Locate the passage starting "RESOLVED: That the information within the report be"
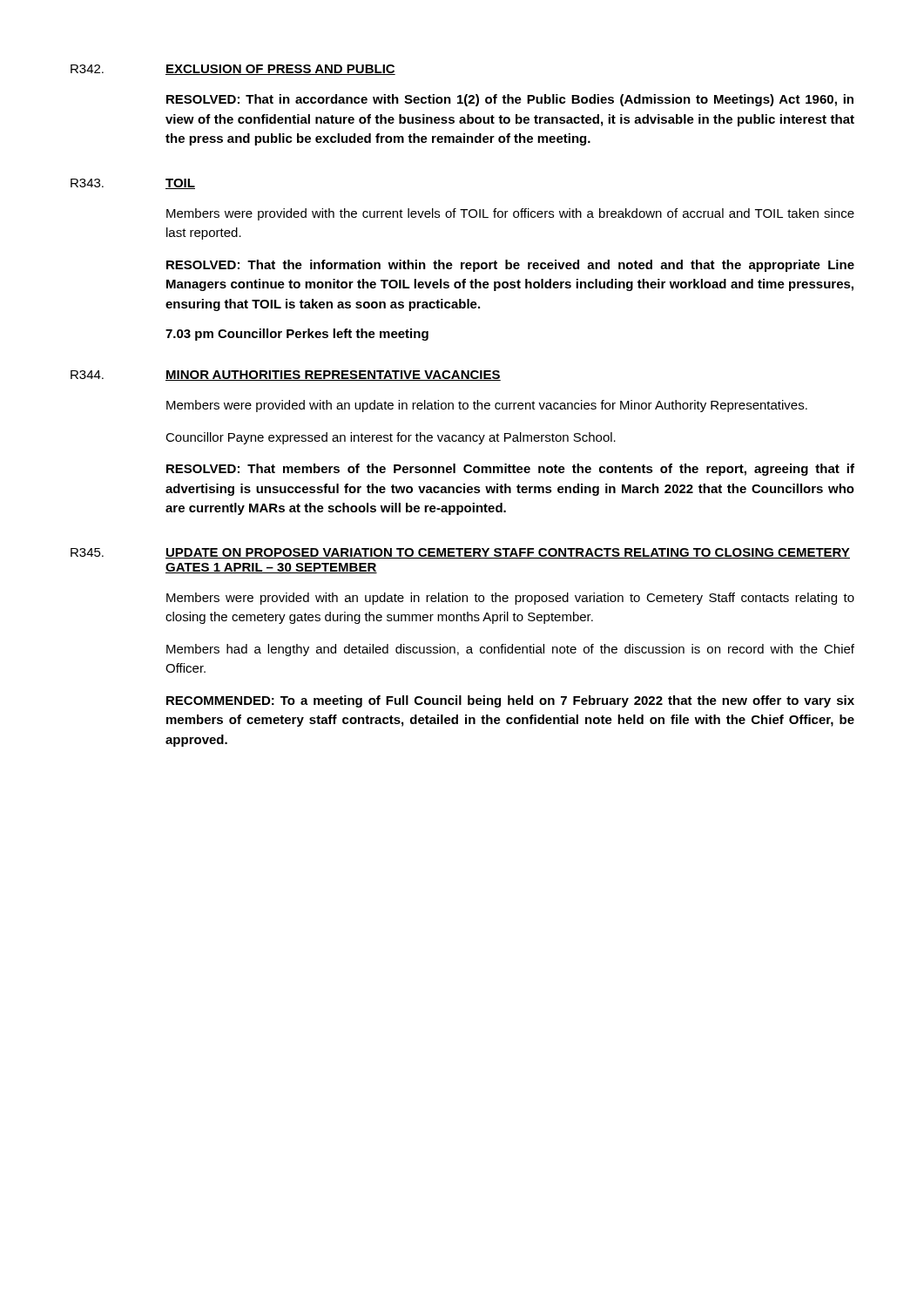Screen dimensions: 1307x924 click(510, 284)
